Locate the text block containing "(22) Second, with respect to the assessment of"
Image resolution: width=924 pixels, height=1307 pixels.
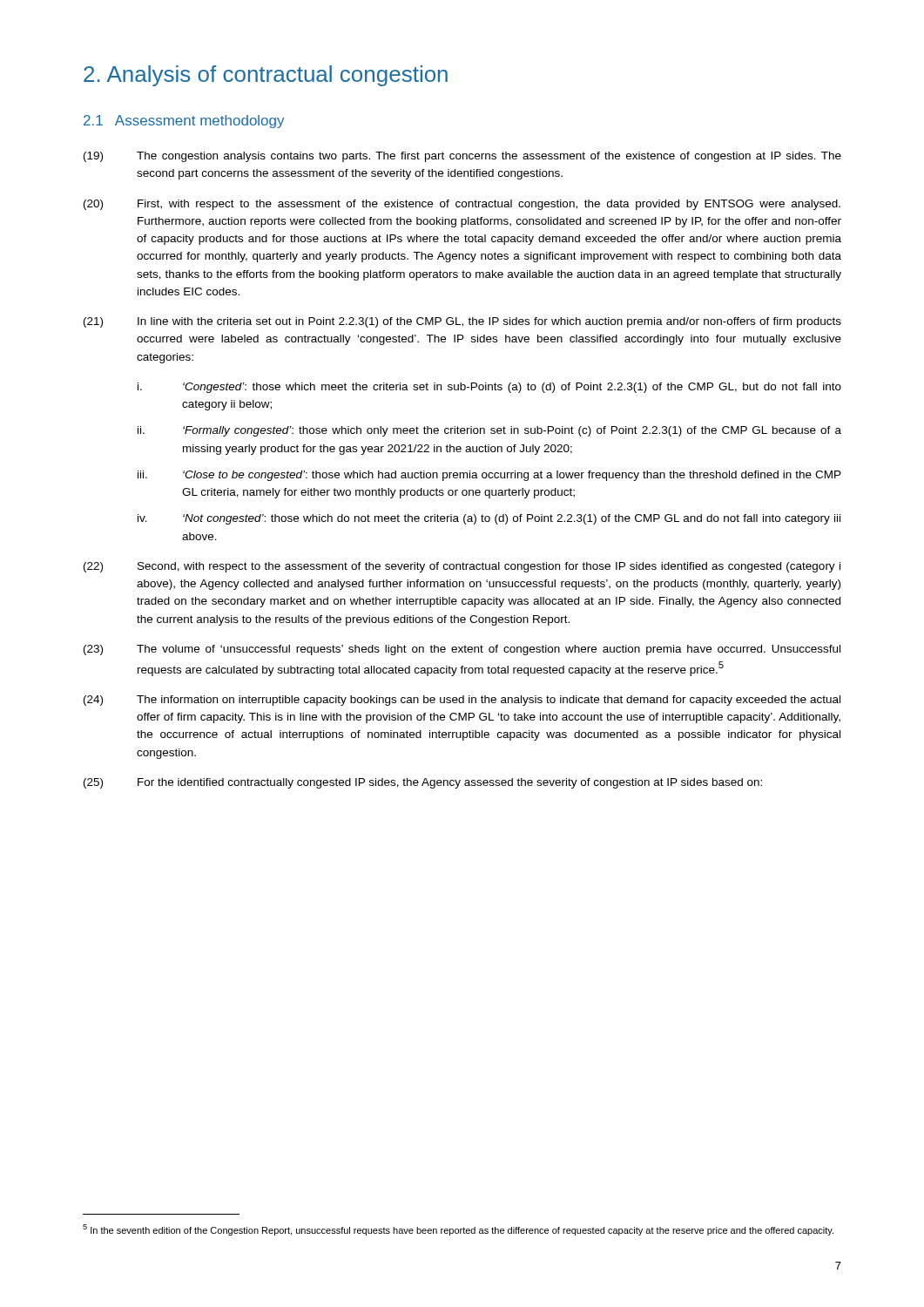[x=462, y=593]
